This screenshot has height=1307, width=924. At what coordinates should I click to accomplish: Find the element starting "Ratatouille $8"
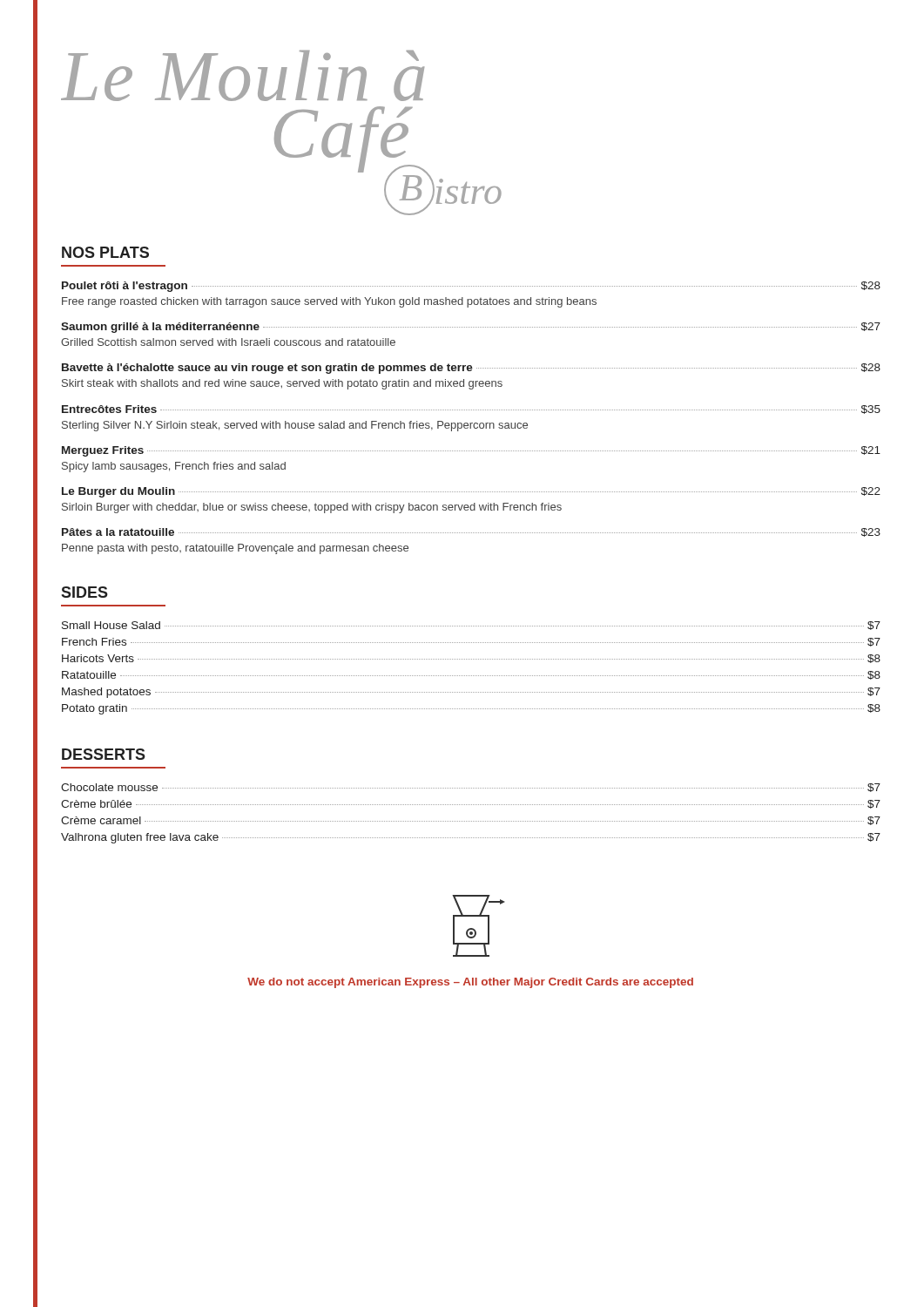(x=471, y=675)
